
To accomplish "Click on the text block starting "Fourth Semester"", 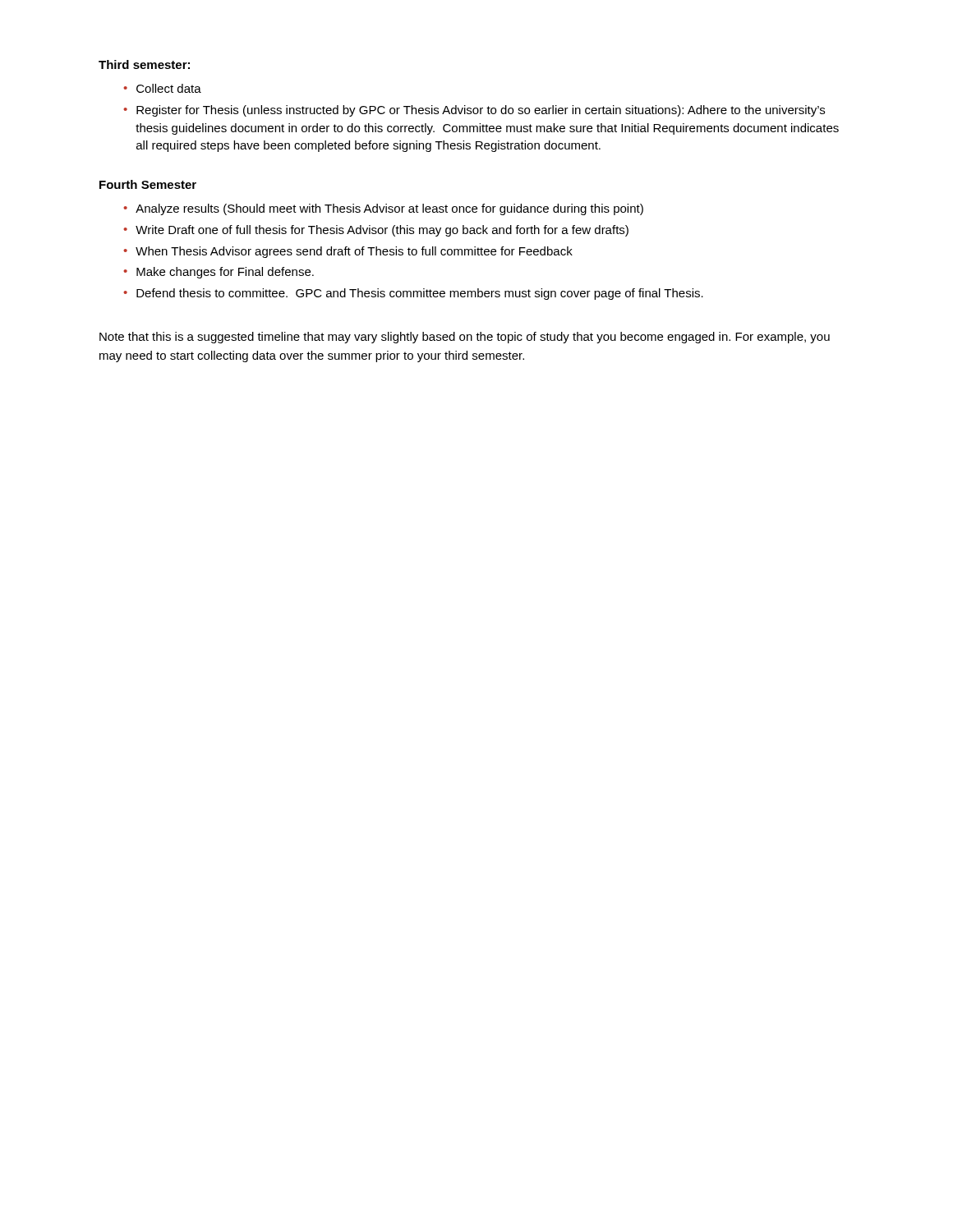I will [148, 184].
